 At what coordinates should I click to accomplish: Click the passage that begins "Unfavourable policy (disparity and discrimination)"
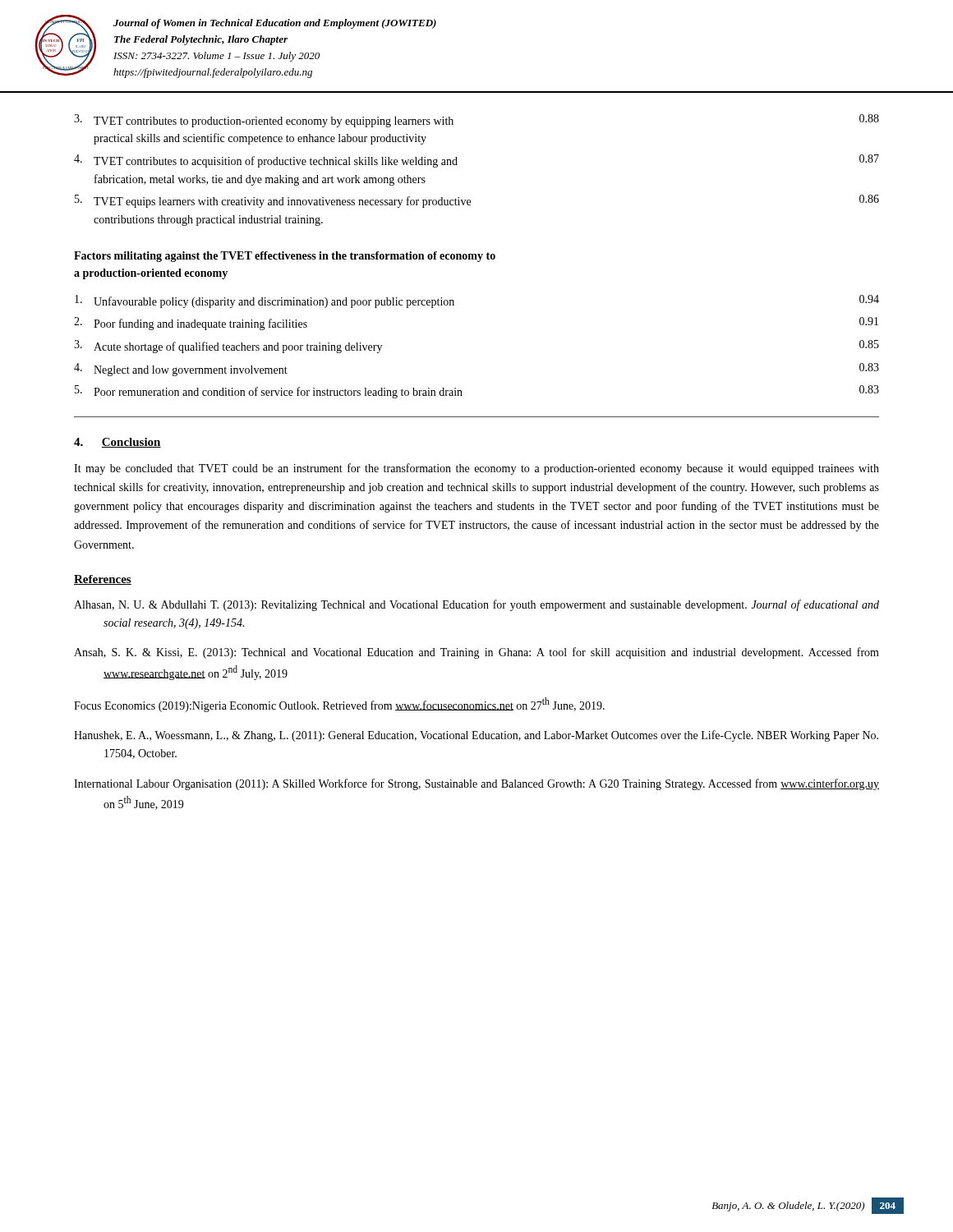coord(262,301)
